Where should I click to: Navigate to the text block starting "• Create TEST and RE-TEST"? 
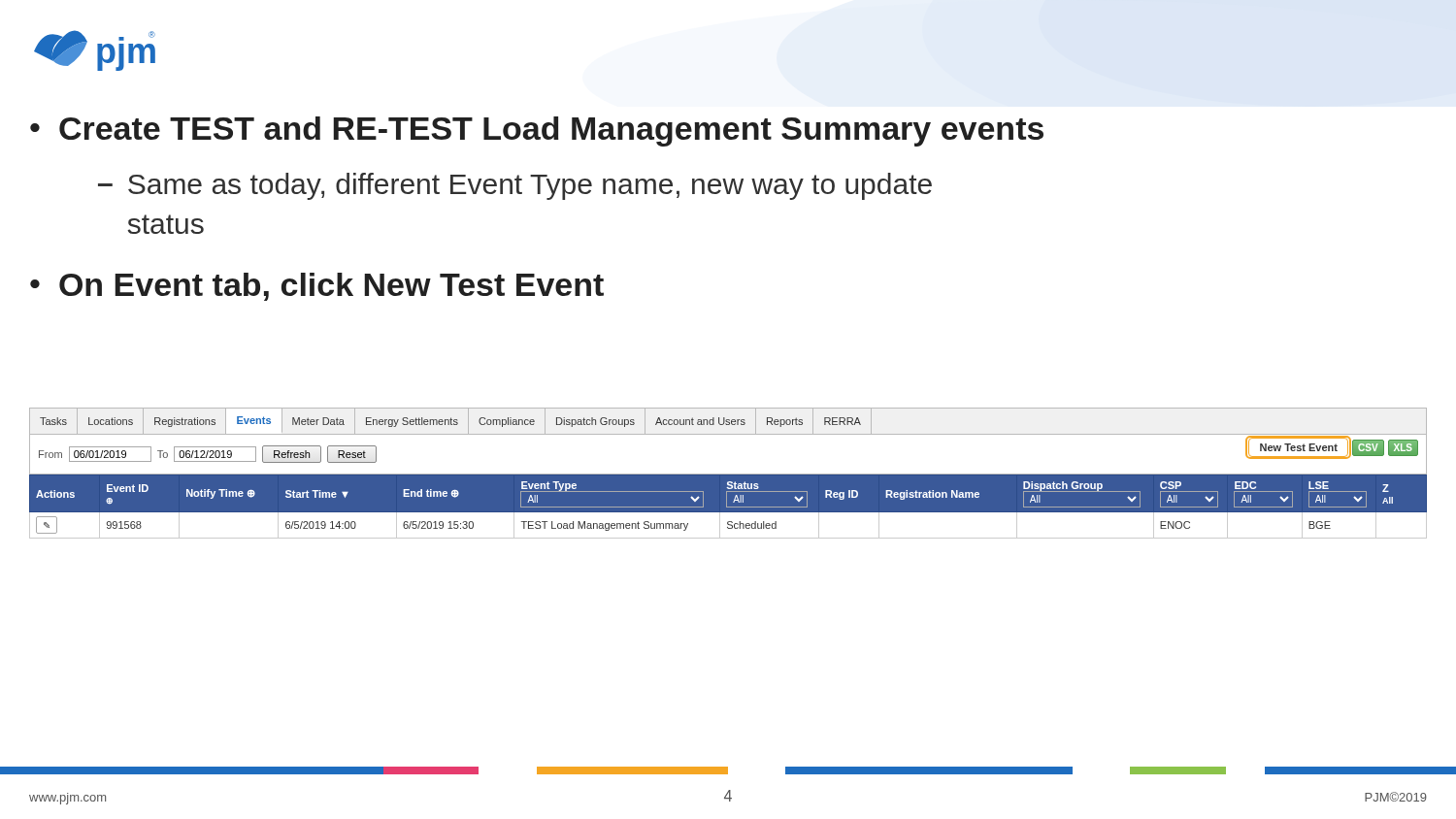(x=537, y=128)
